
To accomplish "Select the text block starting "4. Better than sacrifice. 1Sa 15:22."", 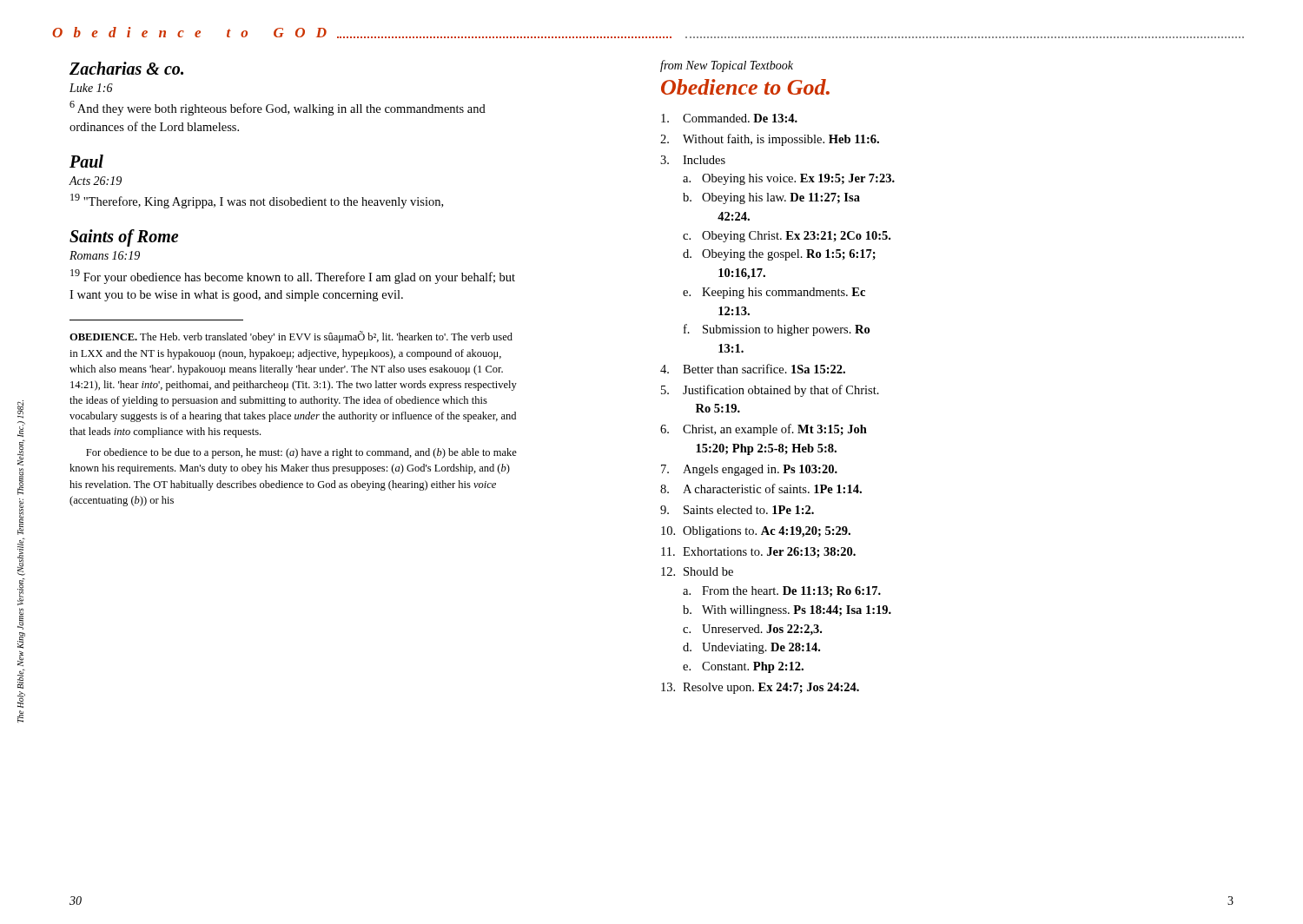I will [753, 370].
